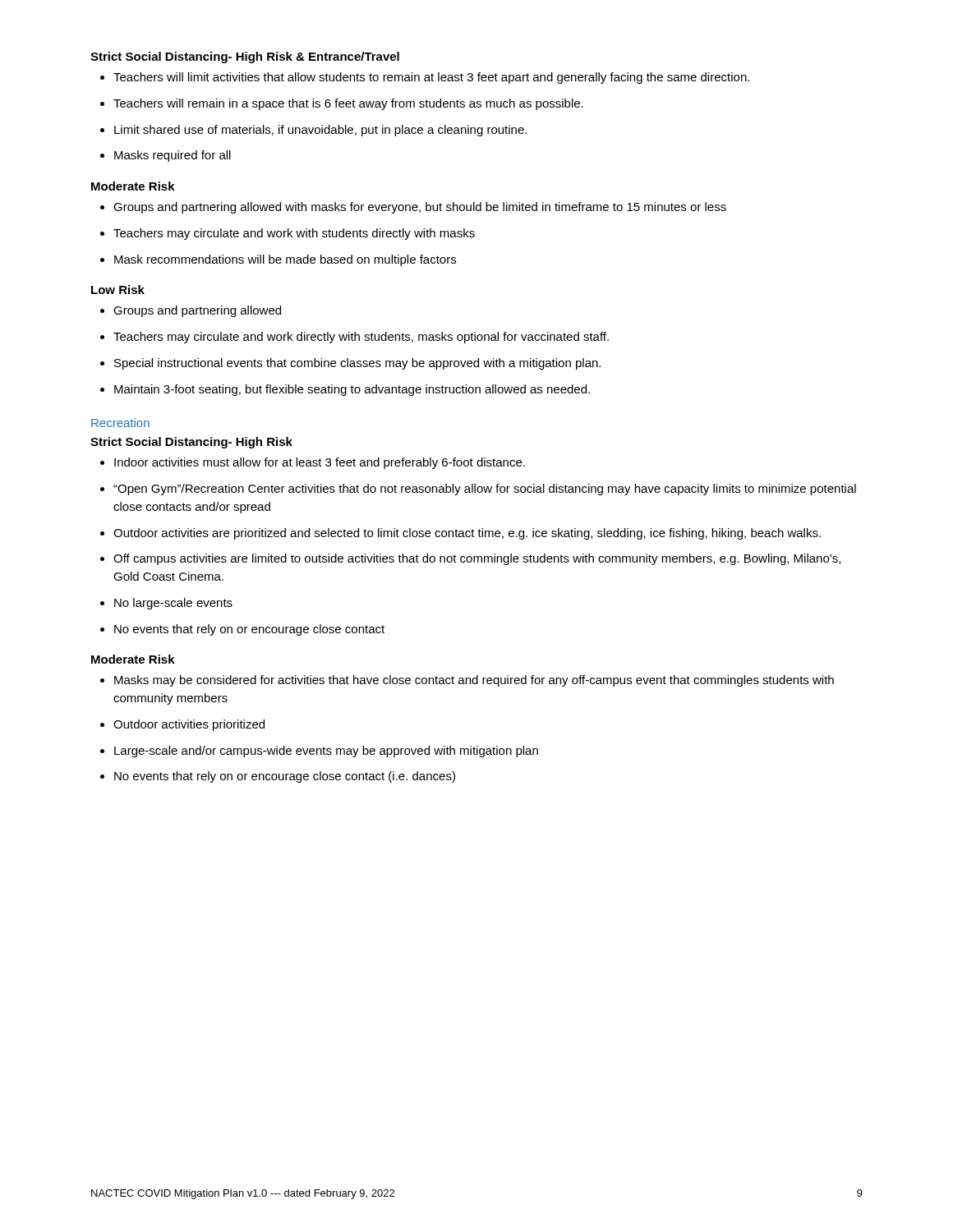The image size is (953, 1232).
Task: Locate the region starting "“Open Gym”/Recreation Center activities that"
Action: tap(476, 497)
